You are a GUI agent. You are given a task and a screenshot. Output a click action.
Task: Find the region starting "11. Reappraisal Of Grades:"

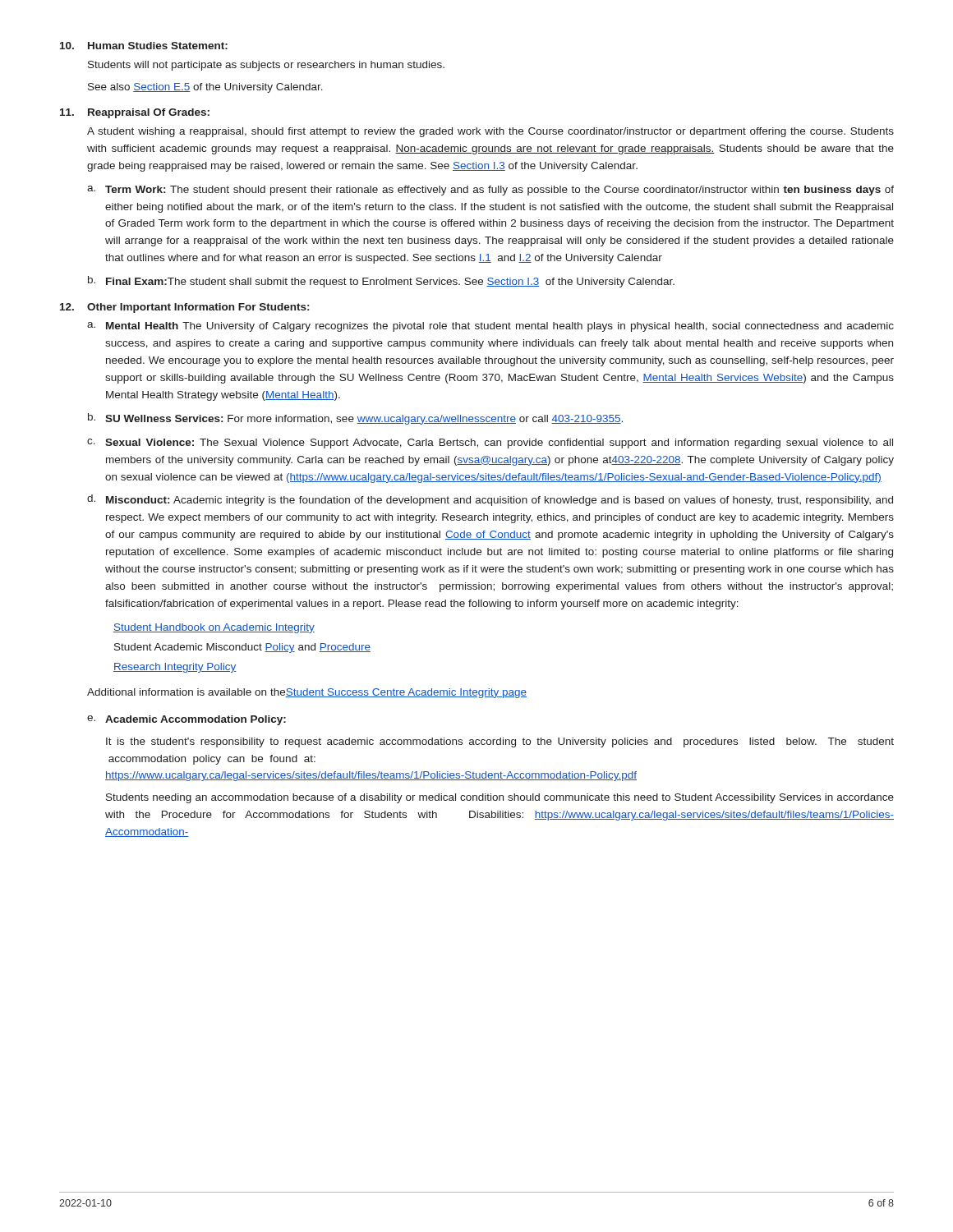(x=135, y=112)
